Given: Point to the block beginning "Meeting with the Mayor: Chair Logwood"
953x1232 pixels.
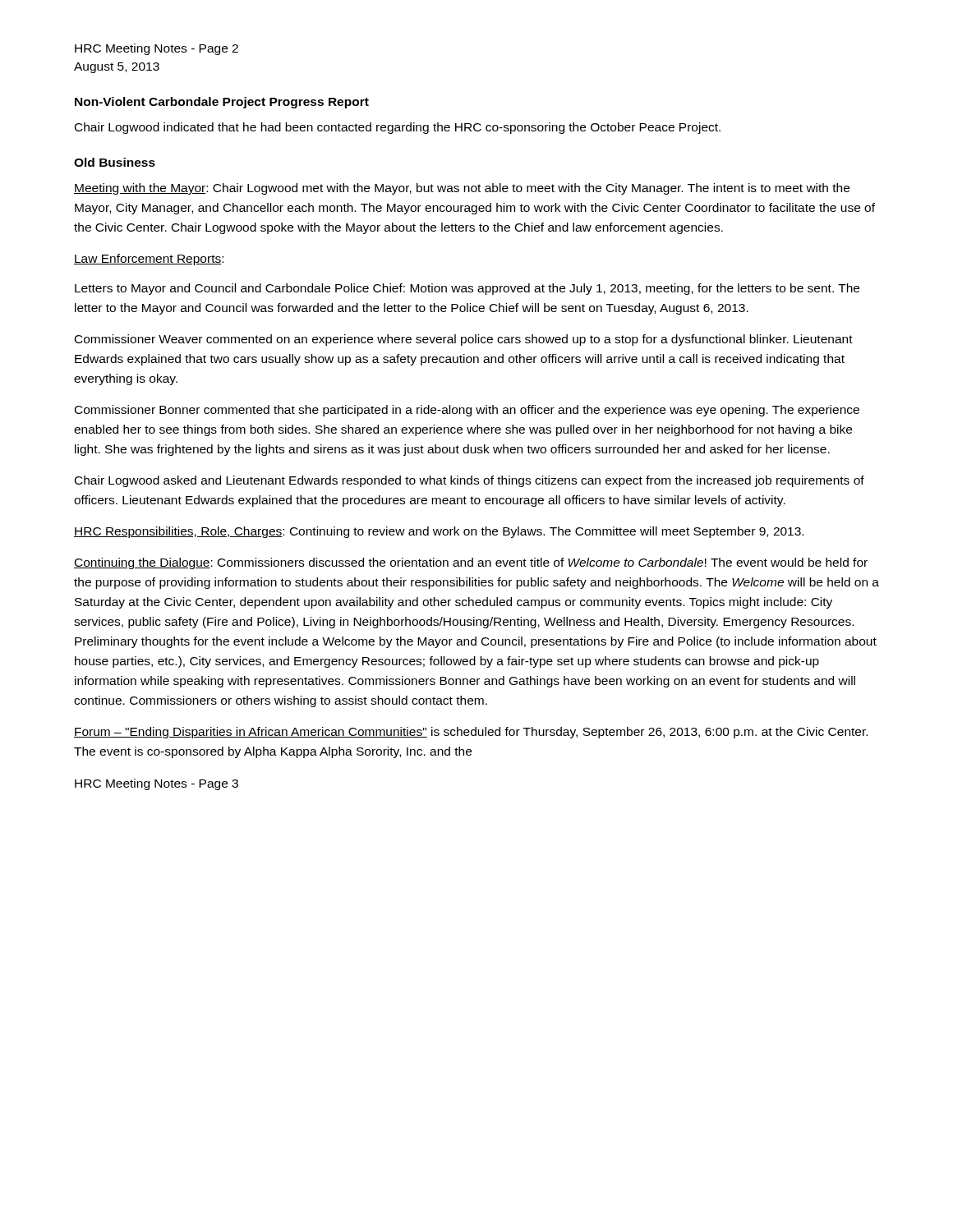Looking at the screenshot, I should [x=474, y=207].
